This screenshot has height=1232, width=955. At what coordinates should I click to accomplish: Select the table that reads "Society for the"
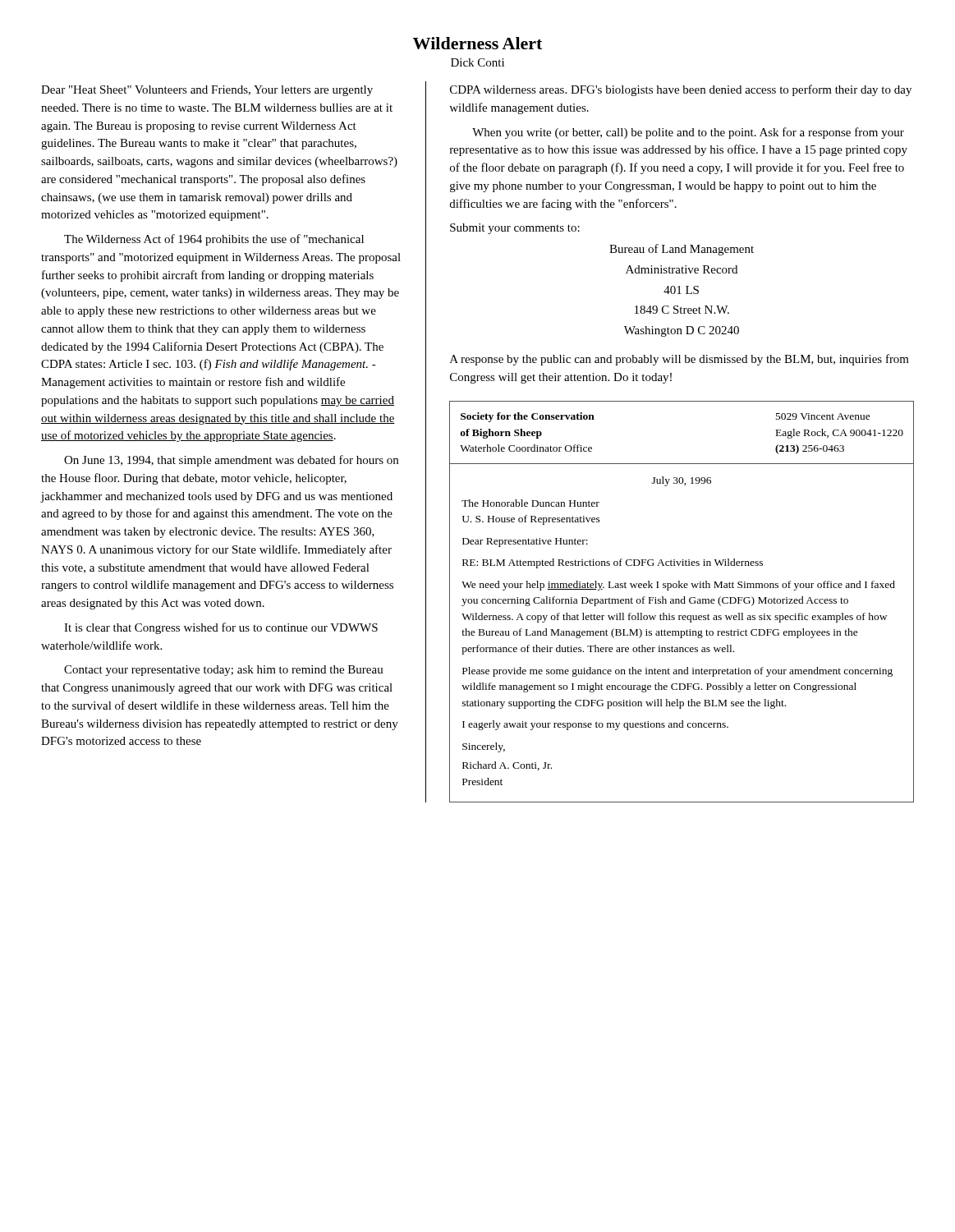click(682, 602)
